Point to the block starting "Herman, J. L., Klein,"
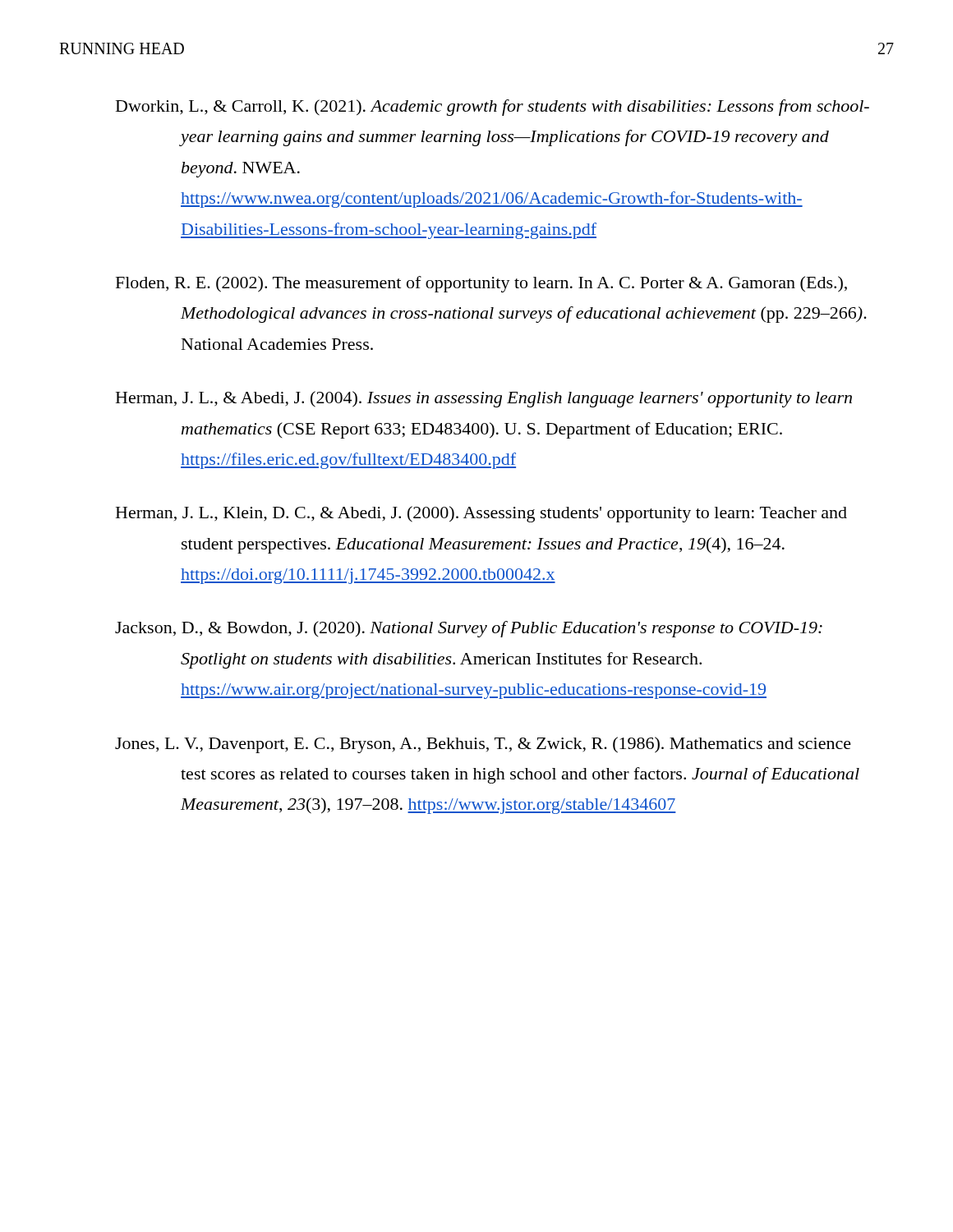The height and width of the screenshot is (1232, 953). pos(493,543)
